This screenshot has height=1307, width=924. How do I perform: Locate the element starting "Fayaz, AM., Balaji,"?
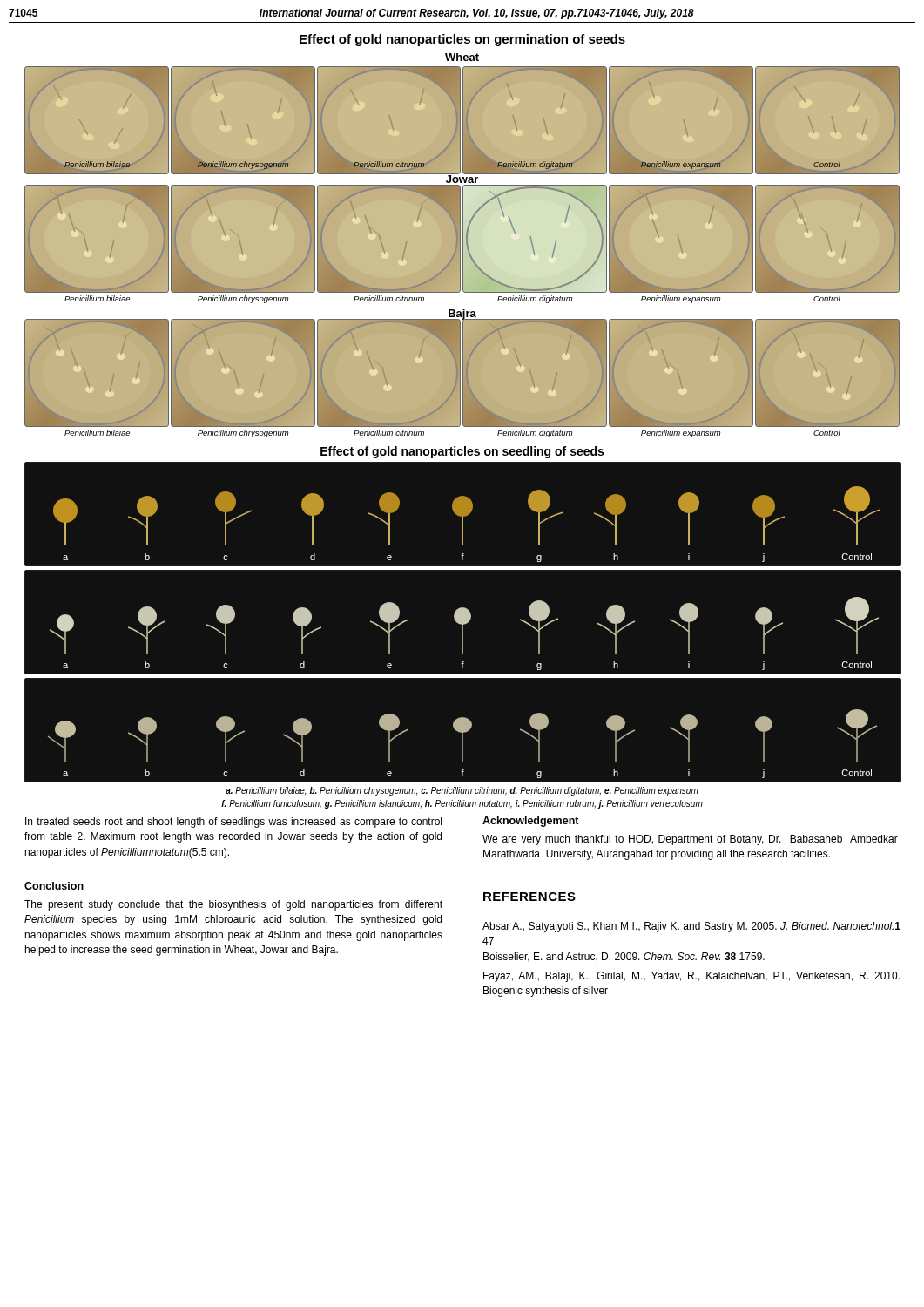click(691, 983)
